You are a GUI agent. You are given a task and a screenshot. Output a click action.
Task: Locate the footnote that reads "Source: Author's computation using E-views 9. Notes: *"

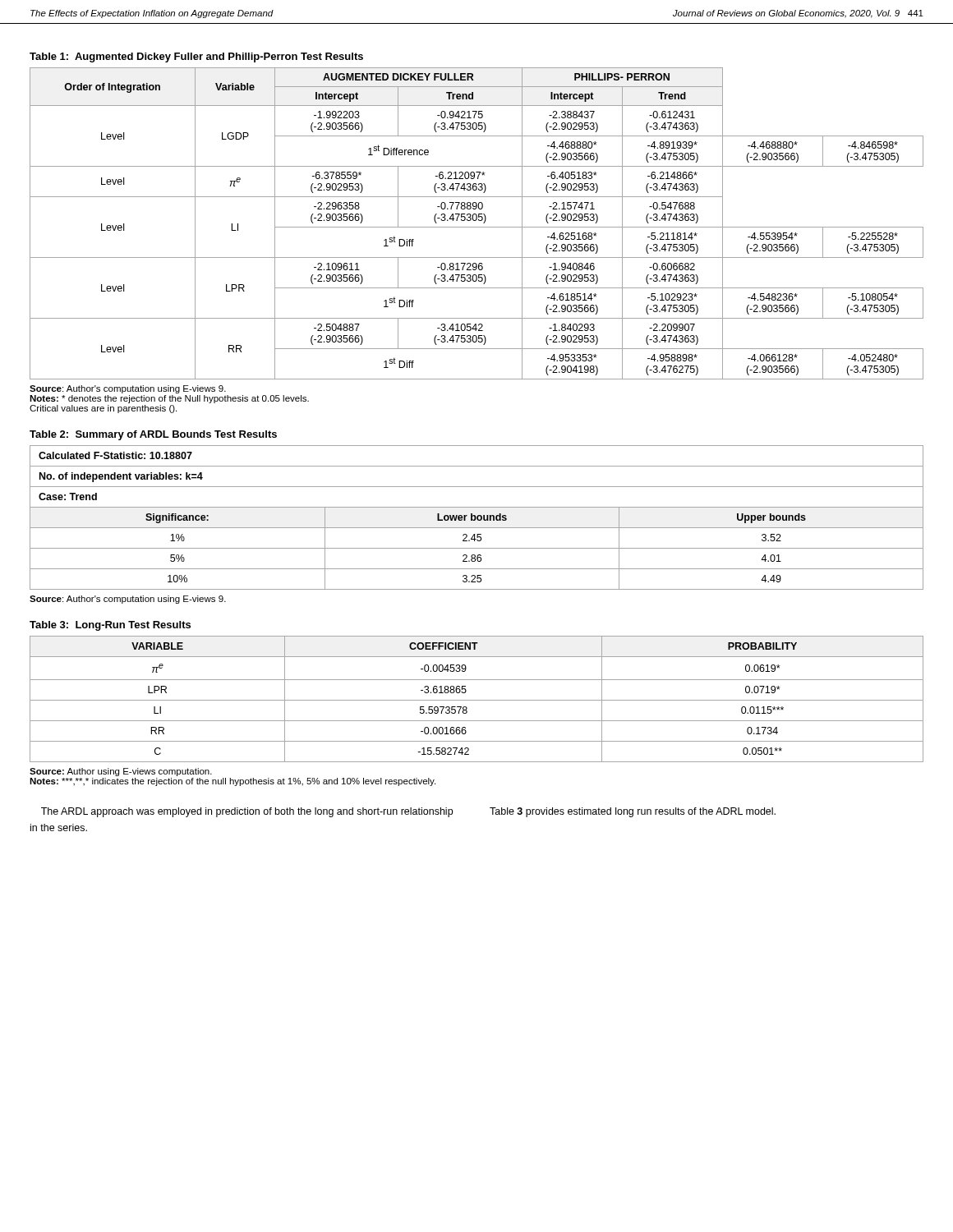[x=170, y=398]
